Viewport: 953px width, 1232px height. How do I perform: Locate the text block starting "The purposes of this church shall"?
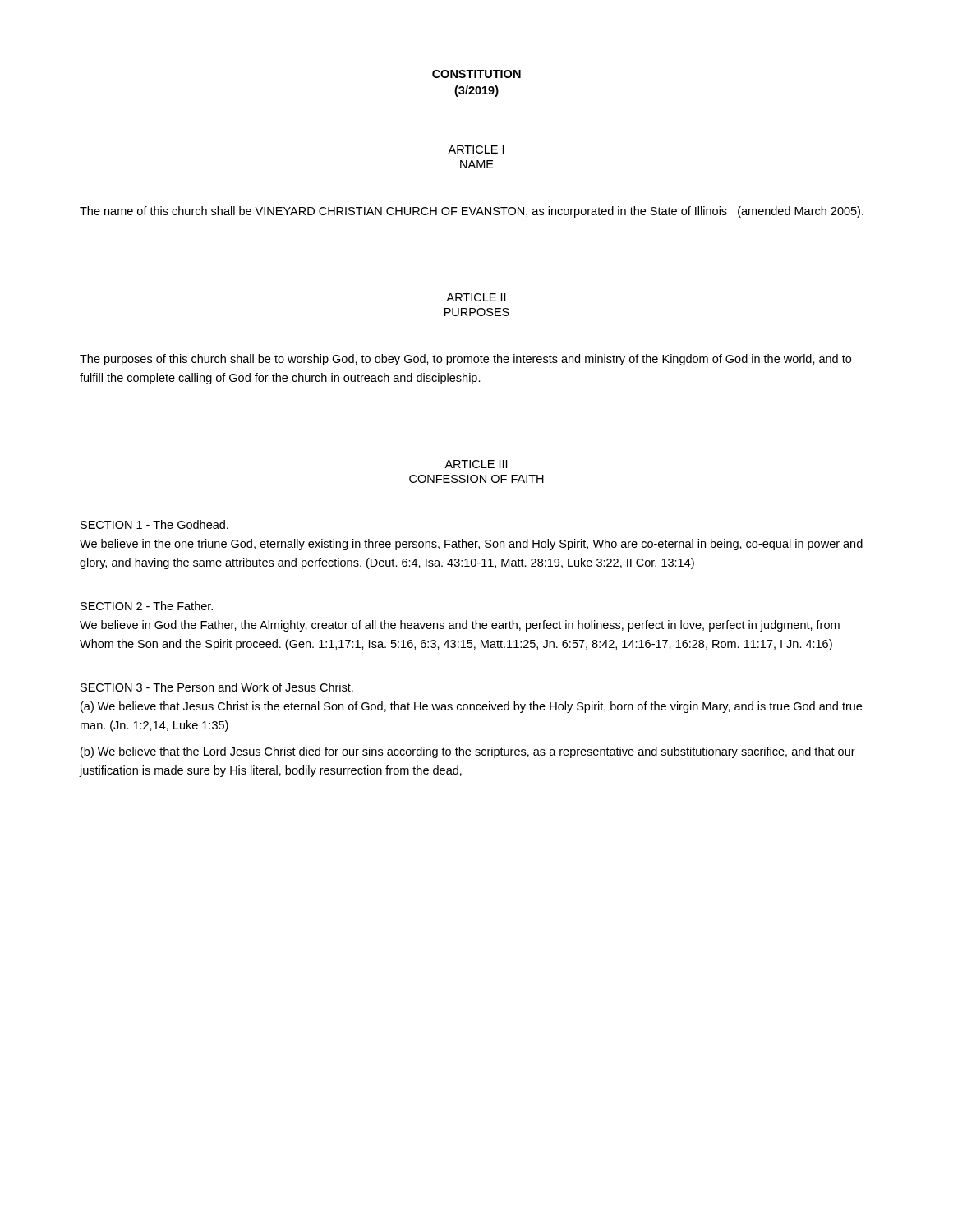466,369
